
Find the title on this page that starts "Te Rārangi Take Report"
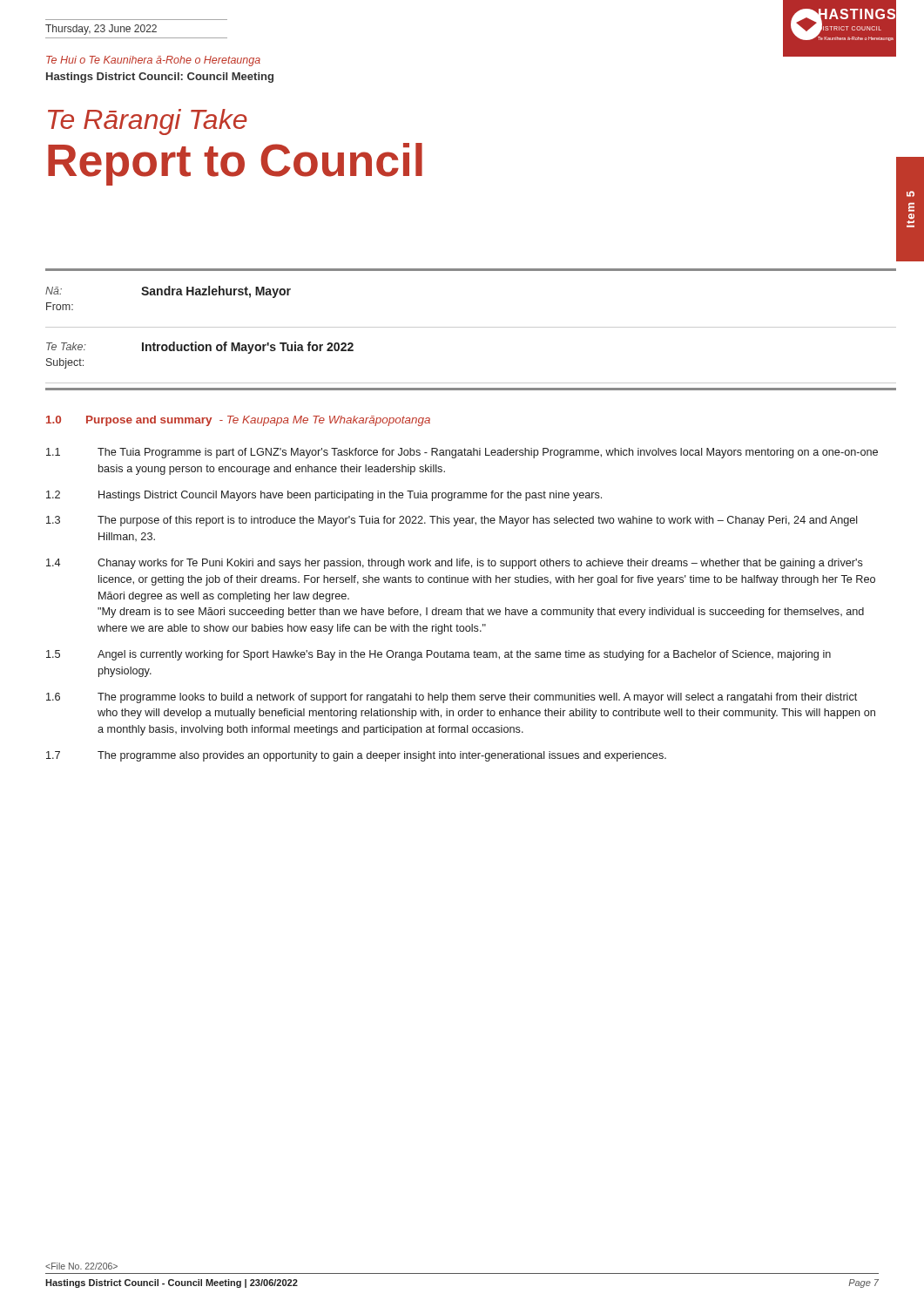pyautogui.click(x=148, y=122)
